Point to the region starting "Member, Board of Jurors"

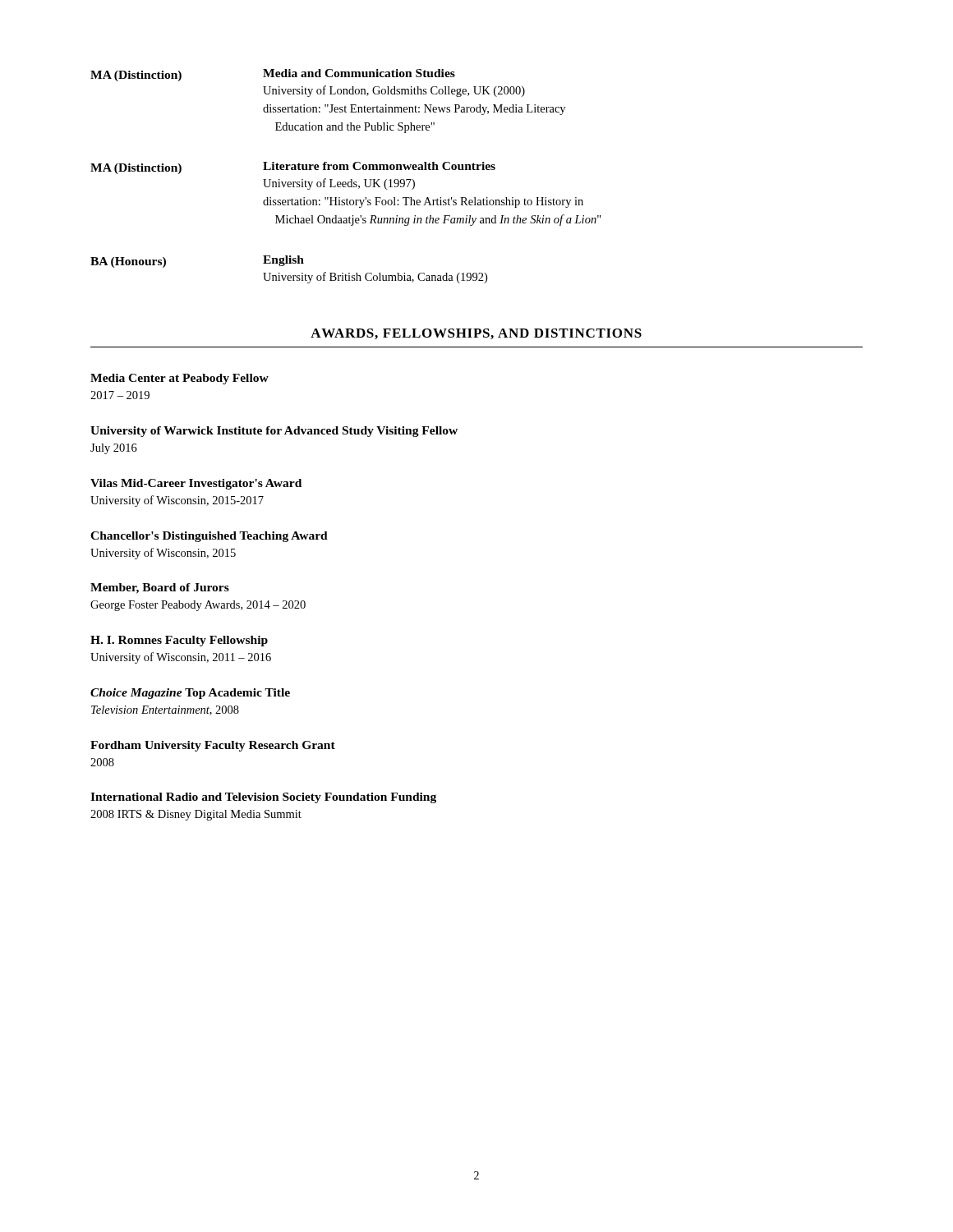click(160, 588)
